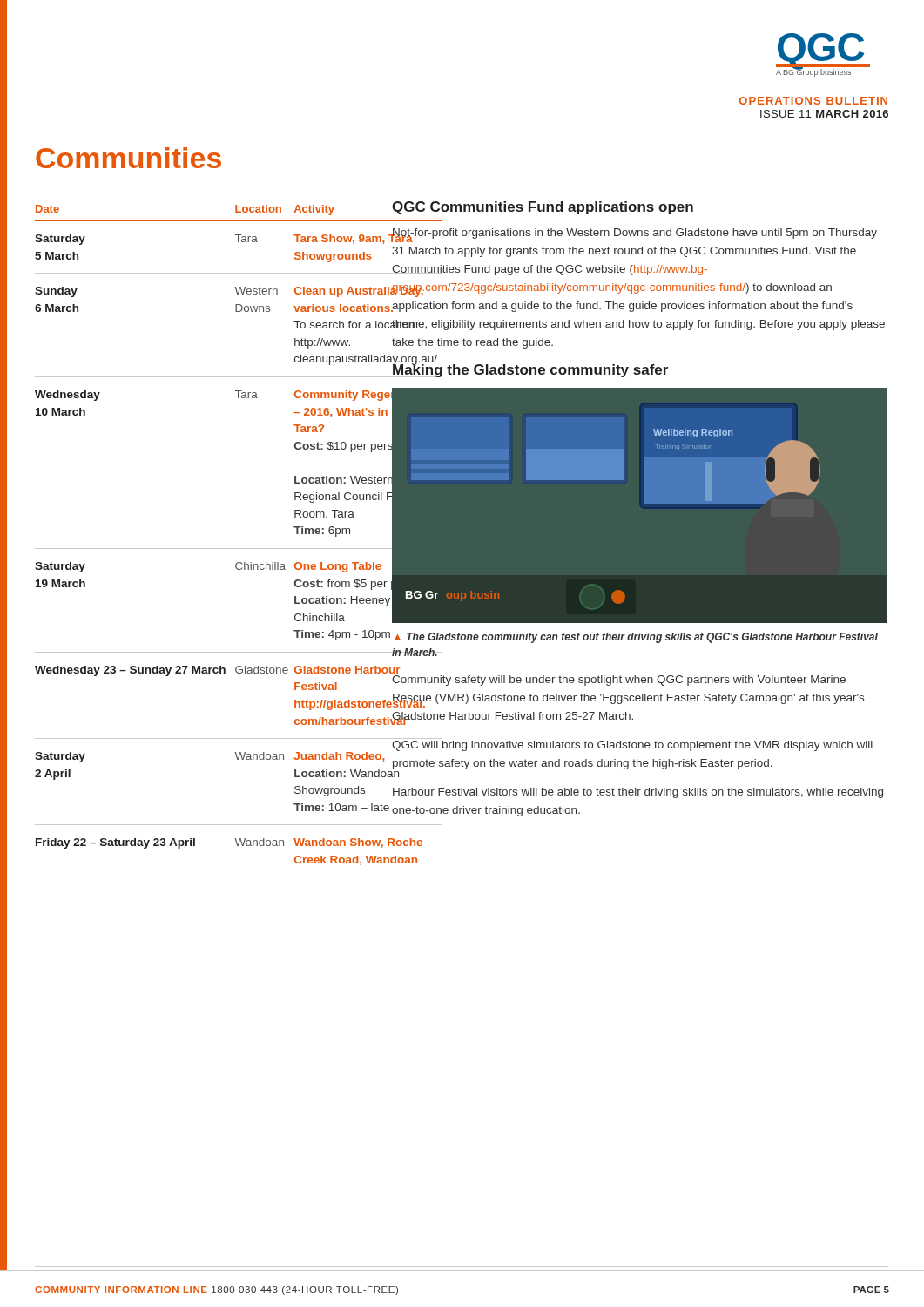Find the text block that reads "Not-for-profit organisations in the Western"
The width and height of the screenshot is (924, 1307).
pyautogui.click(x=639, y=287)
